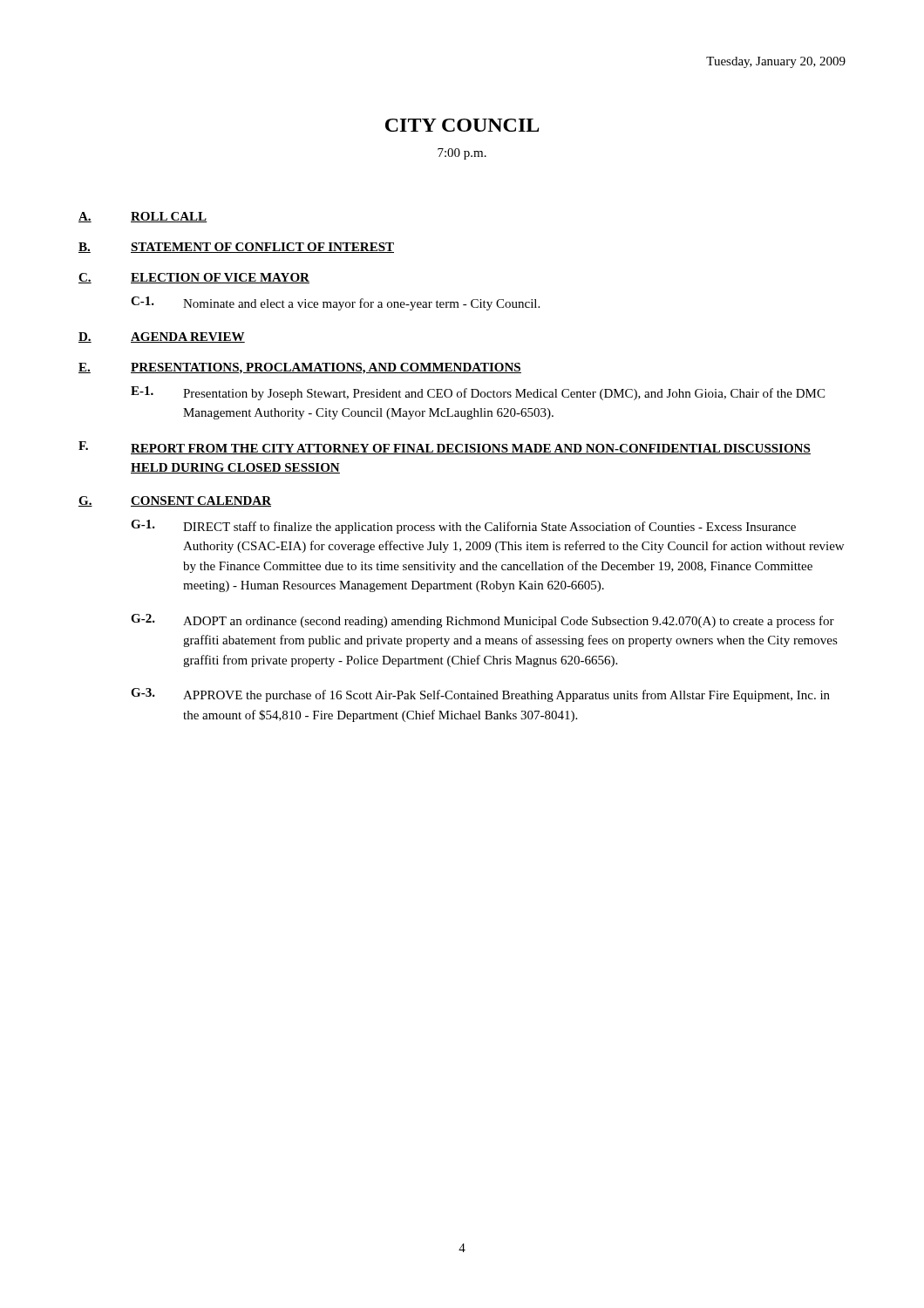Navigate to the region starting "C-1. Nominate and elect a vice mayor"
Screen dimensions: 1308x924
coord(310,304)
